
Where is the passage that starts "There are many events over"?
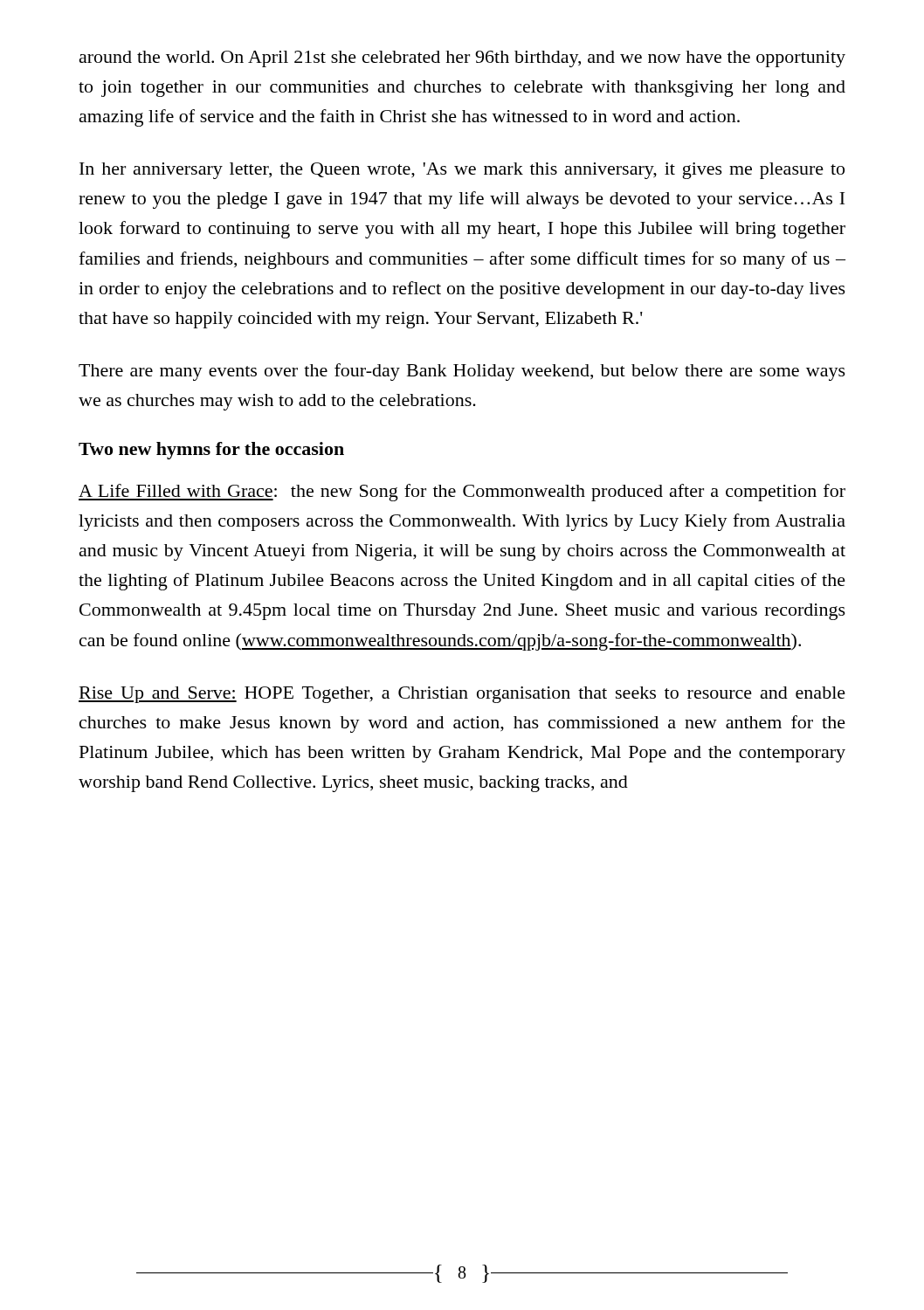point(462,385)
